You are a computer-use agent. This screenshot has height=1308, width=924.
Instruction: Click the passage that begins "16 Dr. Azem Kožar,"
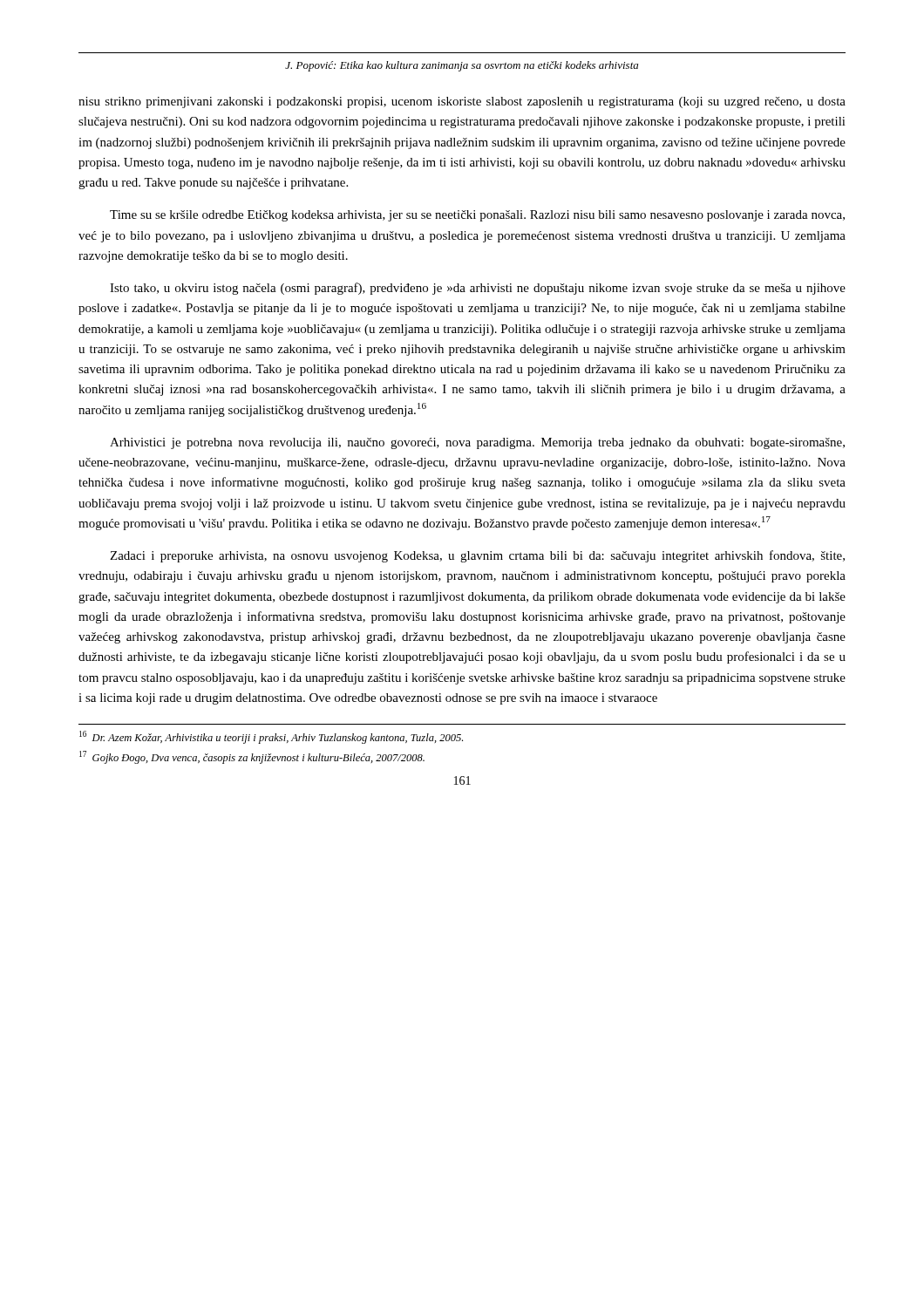(271, 737)
